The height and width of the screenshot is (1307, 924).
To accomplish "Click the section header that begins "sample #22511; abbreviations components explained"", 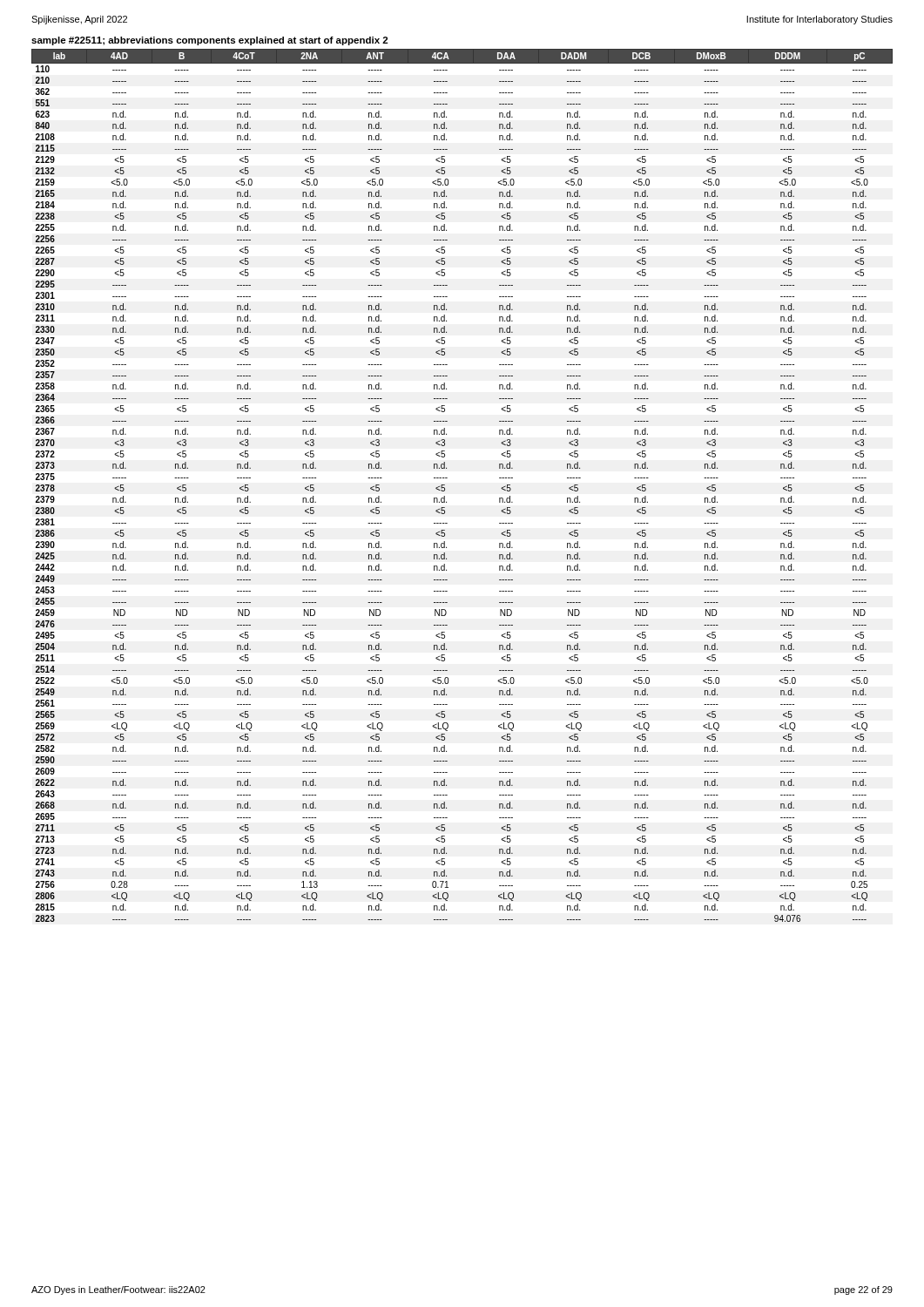I will click(210, 40).
